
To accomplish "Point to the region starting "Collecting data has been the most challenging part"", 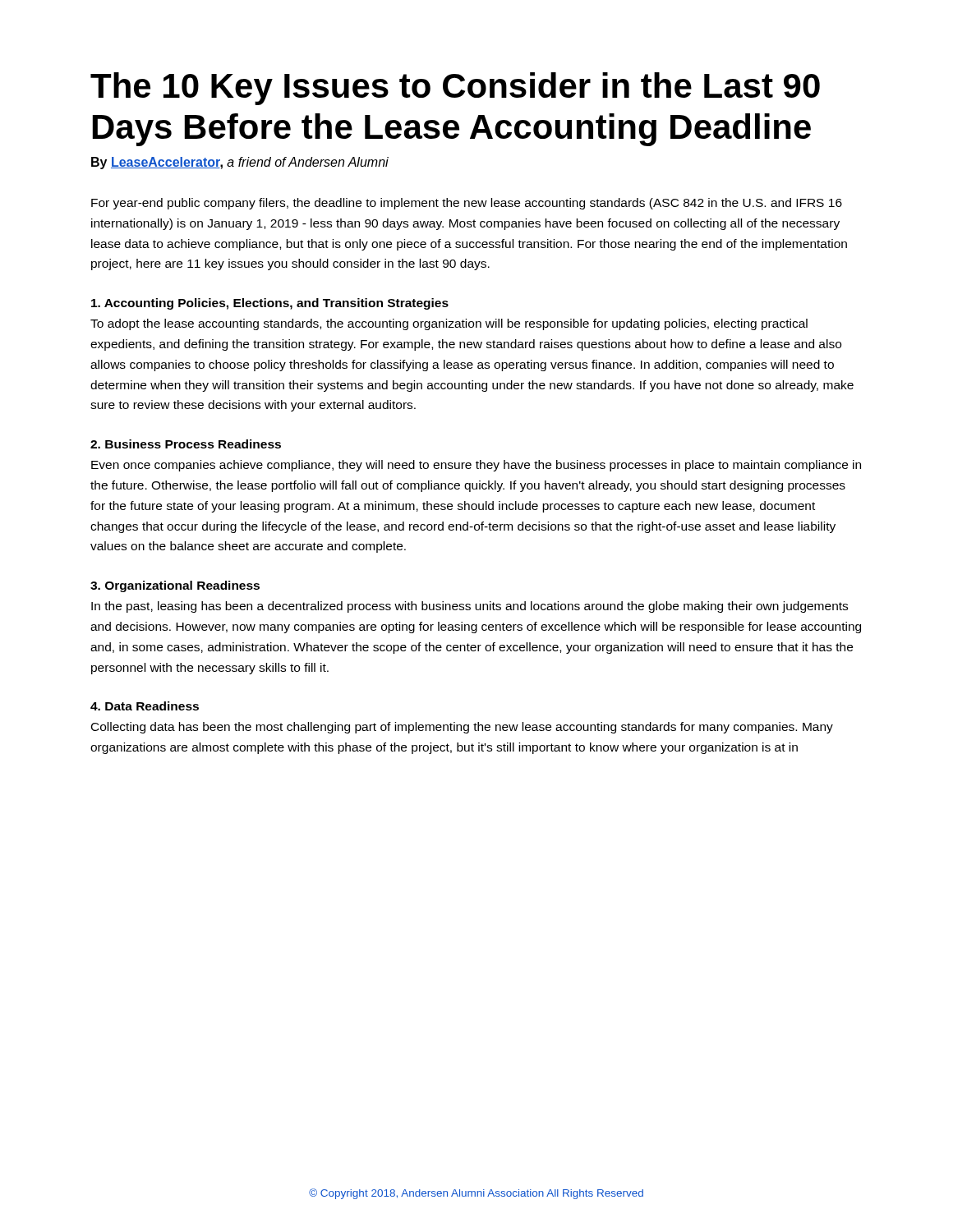I will (x=462, y=737).
